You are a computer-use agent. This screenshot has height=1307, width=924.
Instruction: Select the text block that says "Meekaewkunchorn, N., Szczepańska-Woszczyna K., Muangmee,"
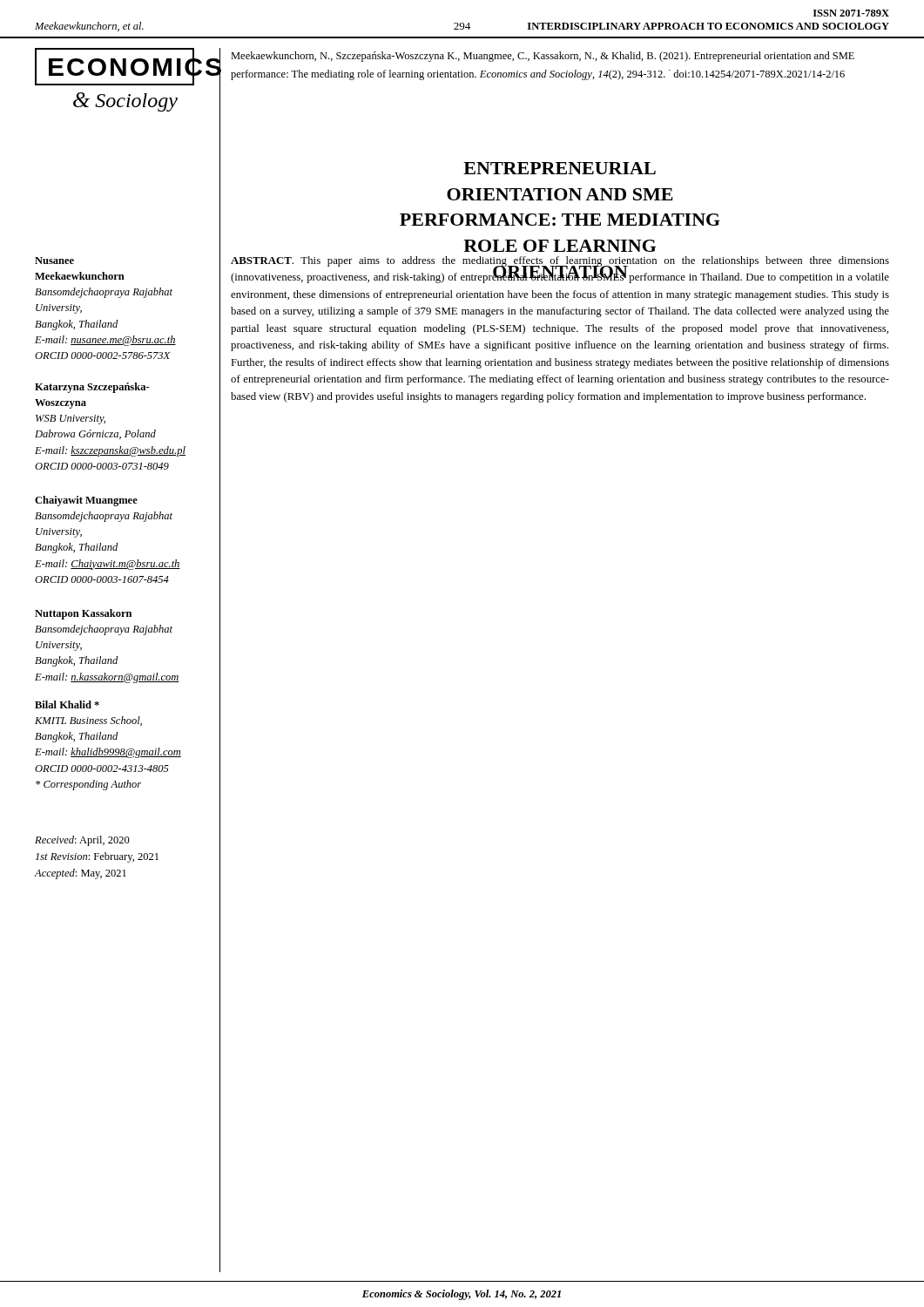click(543, 65)
